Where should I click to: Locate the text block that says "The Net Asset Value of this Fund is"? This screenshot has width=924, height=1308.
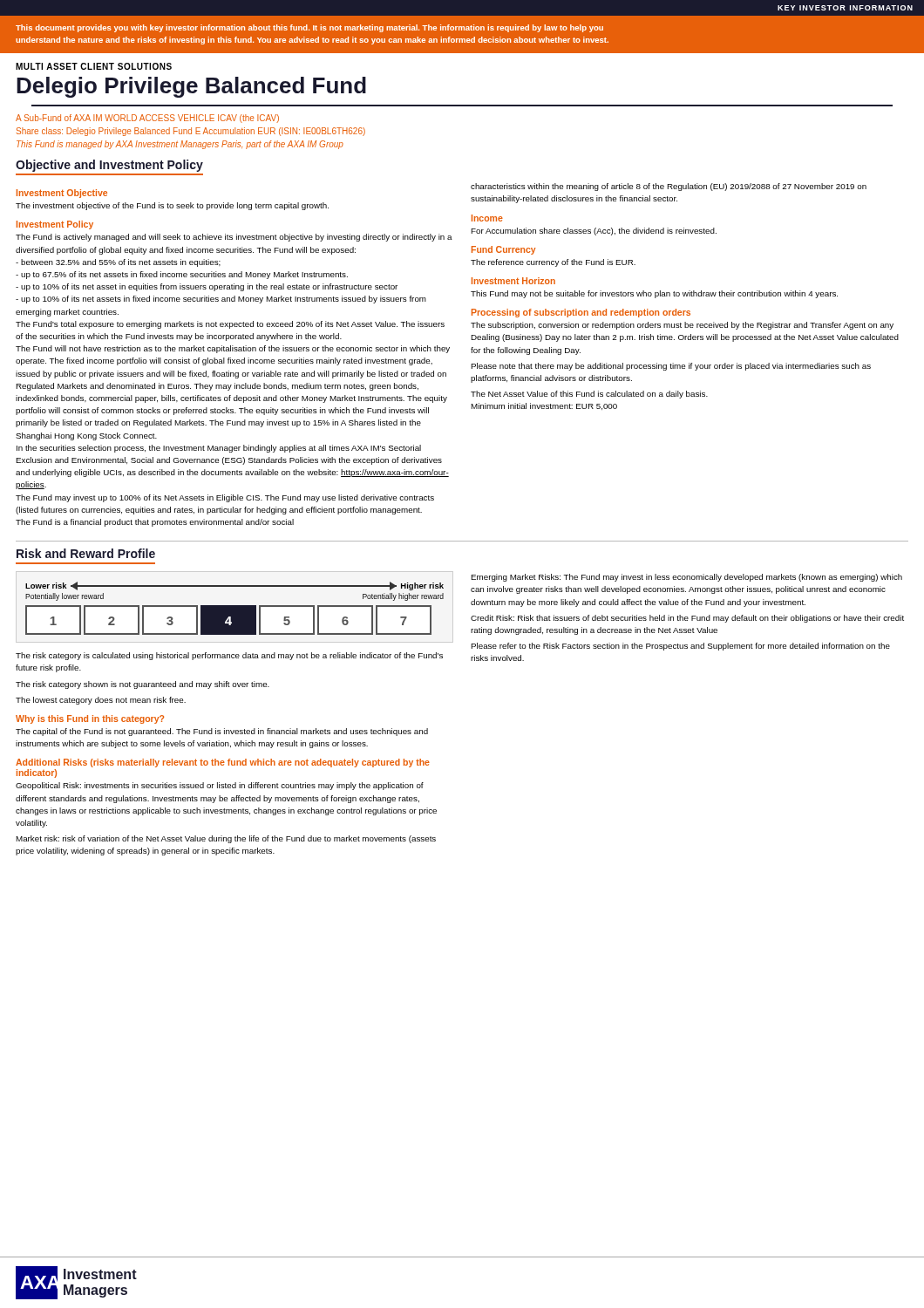(x=589, y=400)
